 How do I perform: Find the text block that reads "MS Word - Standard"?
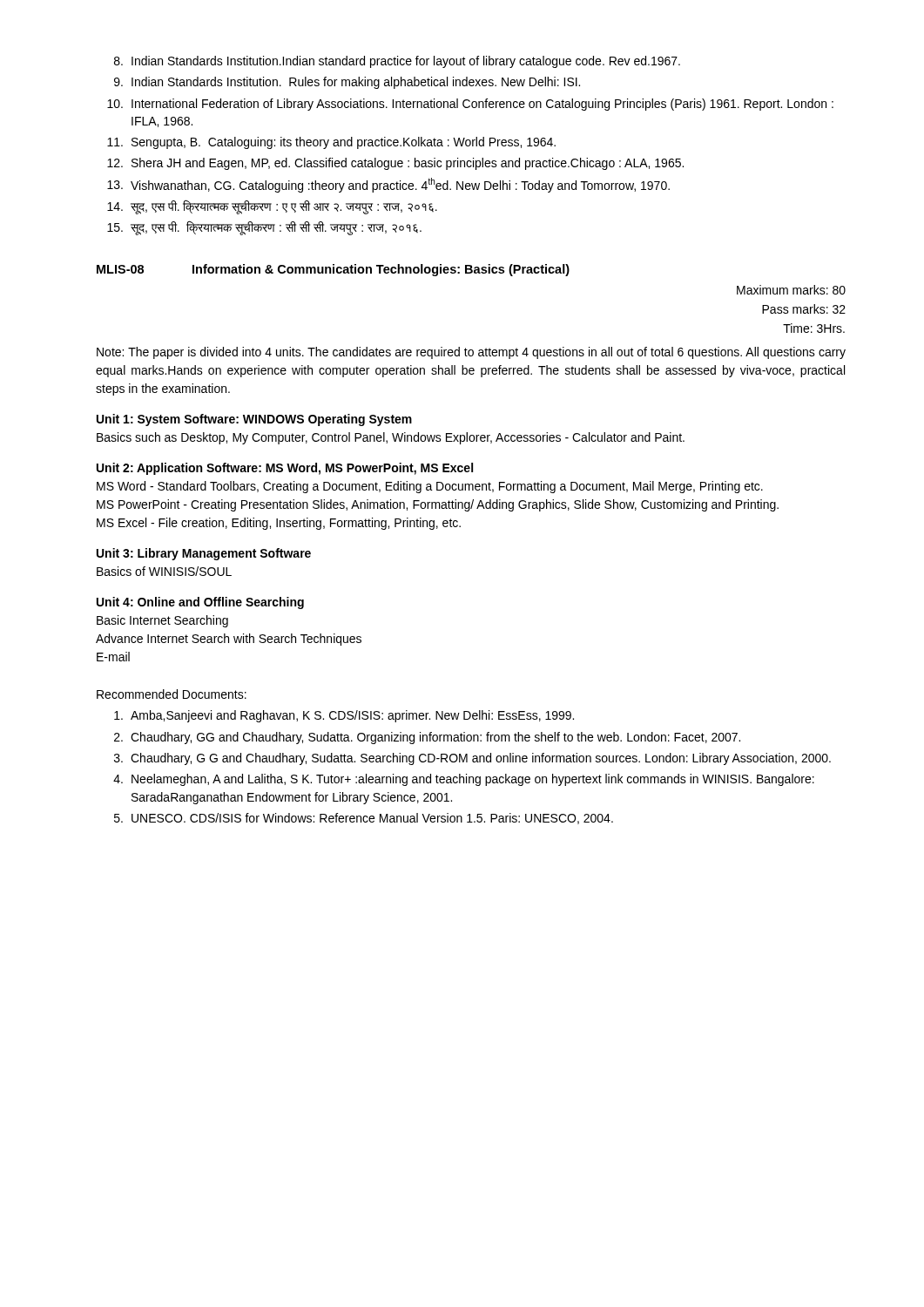[438, 505]
